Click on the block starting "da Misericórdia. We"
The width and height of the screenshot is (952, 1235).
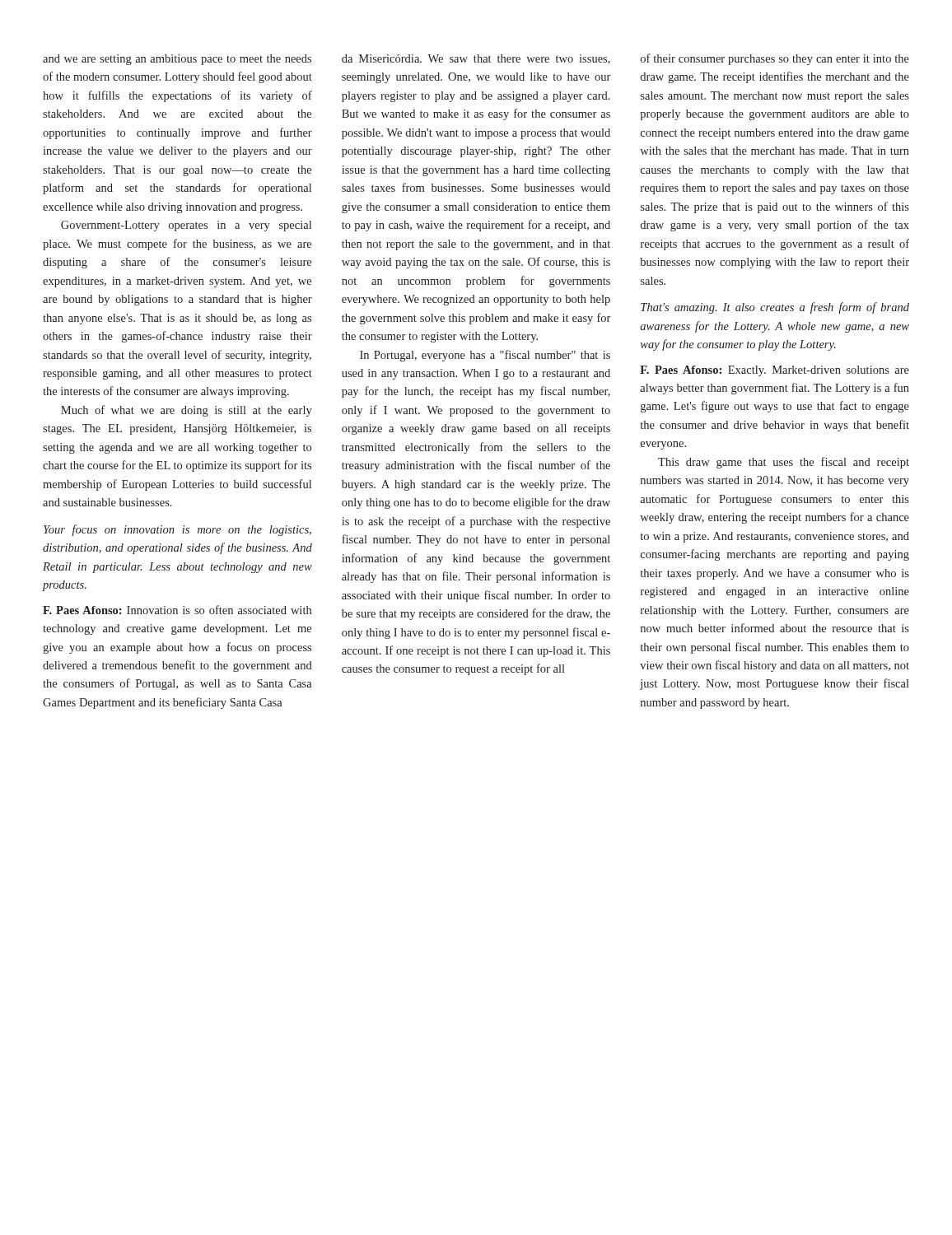pyautogui.click(x=476, y=364)
